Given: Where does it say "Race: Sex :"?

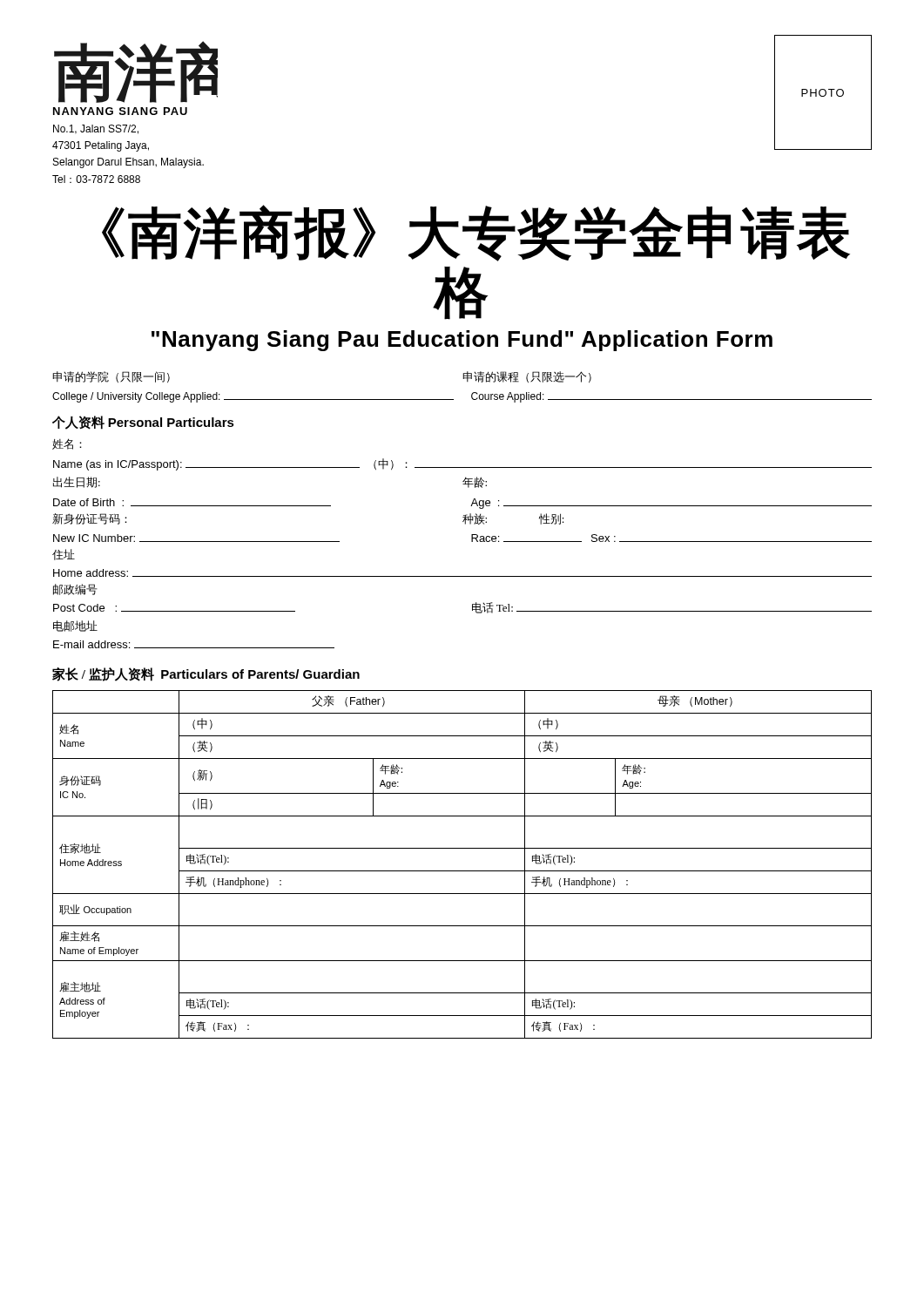Looking at the screenshot, I should click(x=671, y=537).
